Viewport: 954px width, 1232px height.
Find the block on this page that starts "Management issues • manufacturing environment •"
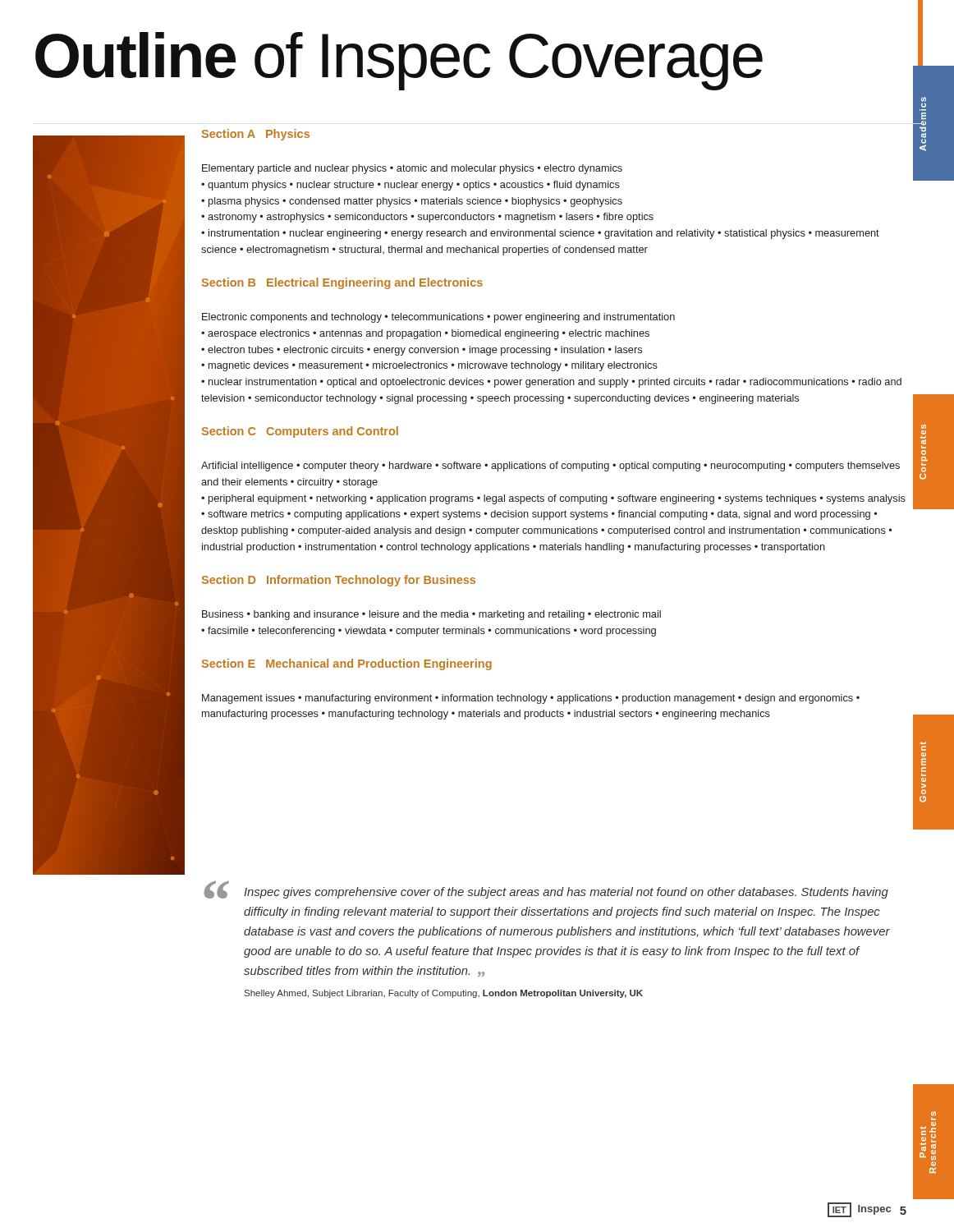[530, 706]
